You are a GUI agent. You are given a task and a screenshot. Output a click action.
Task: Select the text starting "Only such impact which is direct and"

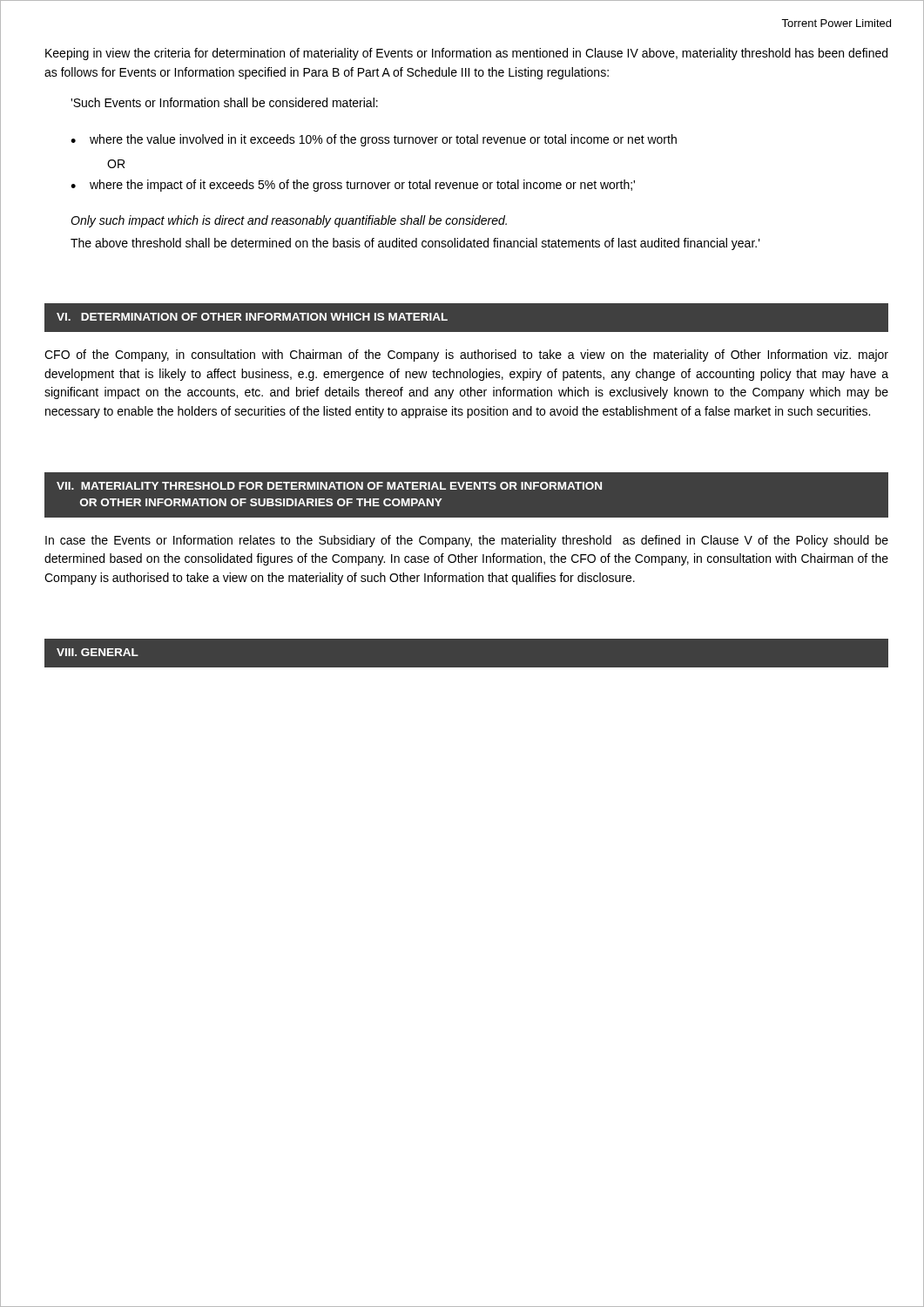(289, 220)
